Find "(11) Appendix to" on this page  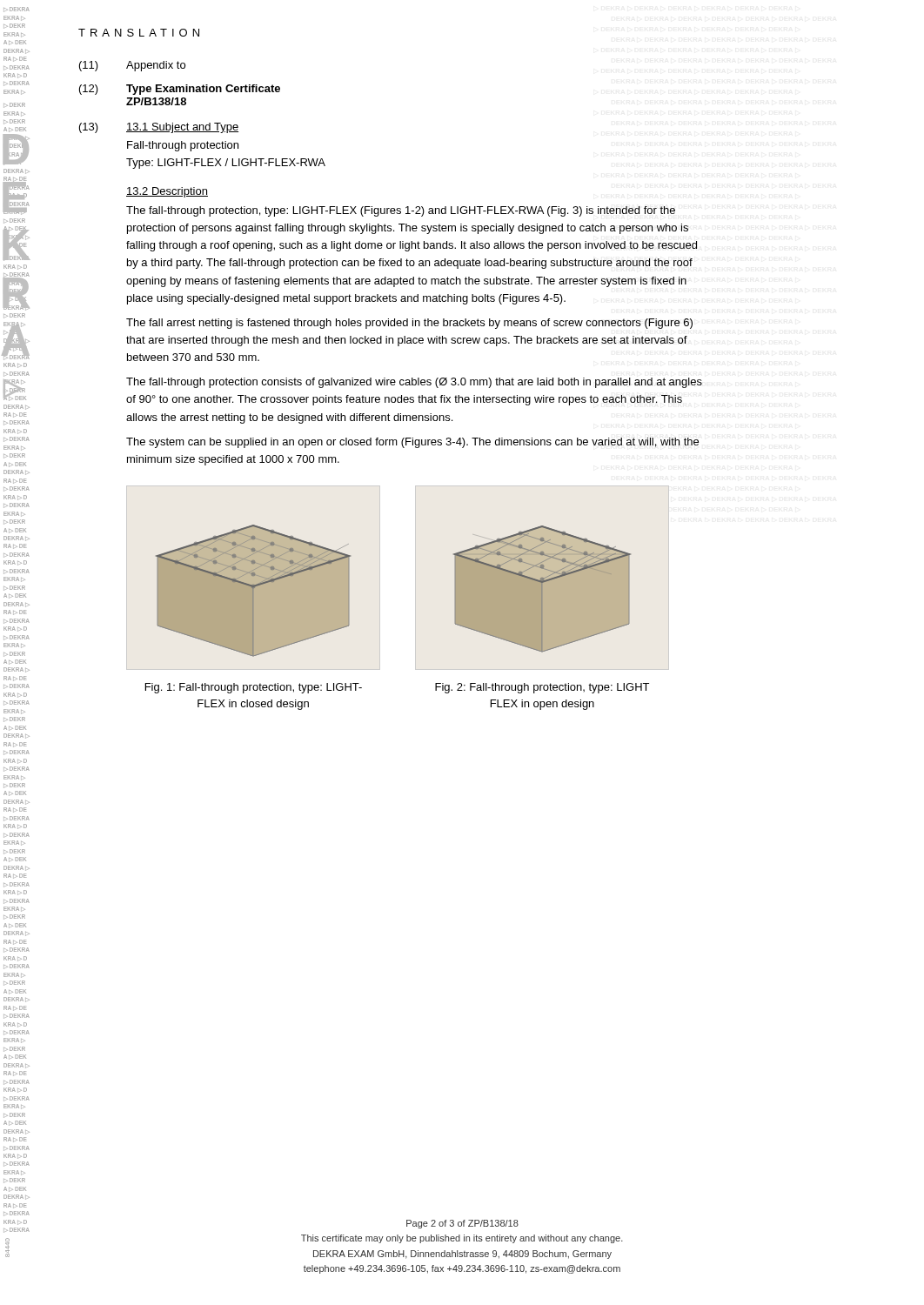pos(132,65)
